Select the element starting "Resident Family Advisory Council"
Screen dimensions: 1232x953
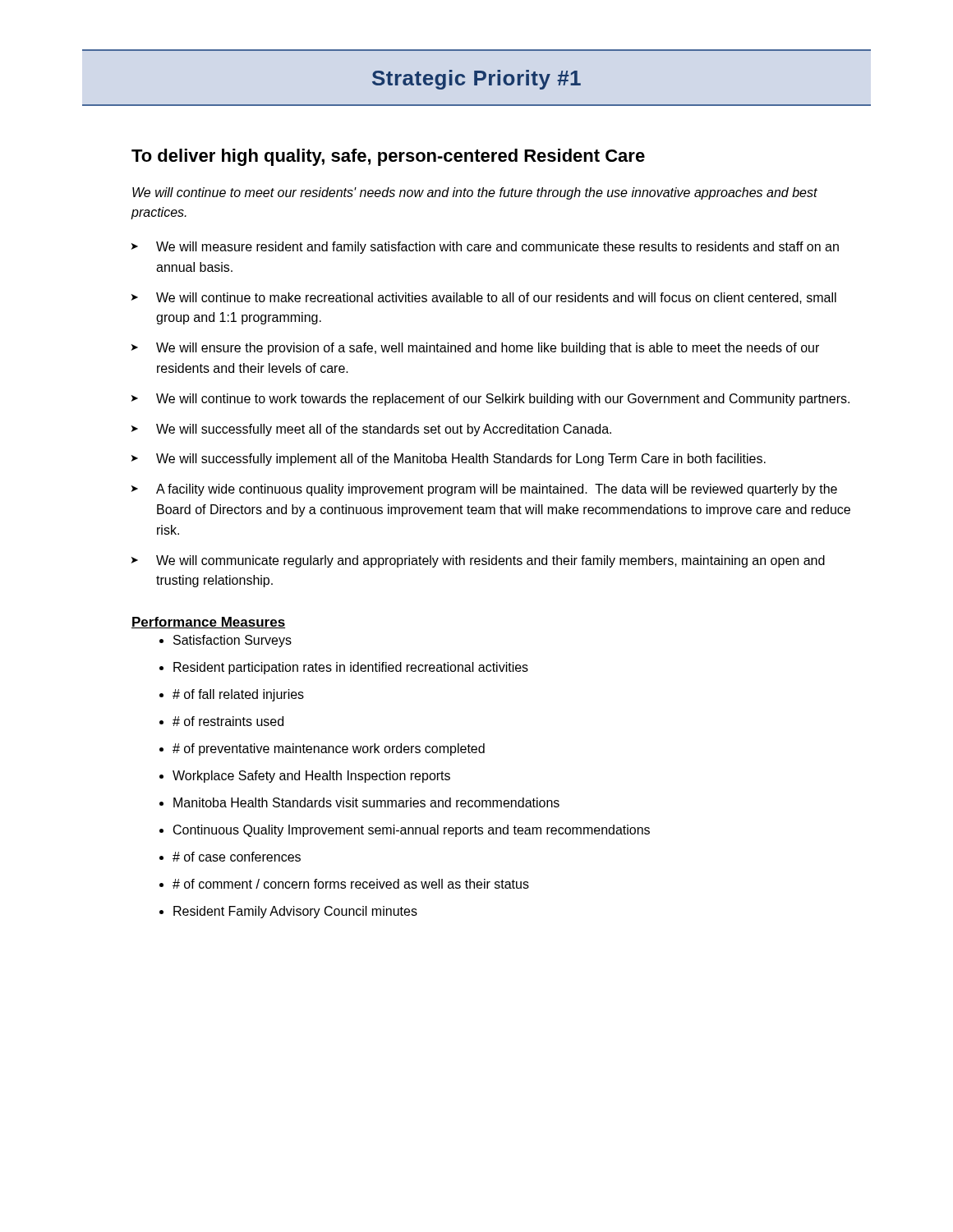[x=295, y=911]
